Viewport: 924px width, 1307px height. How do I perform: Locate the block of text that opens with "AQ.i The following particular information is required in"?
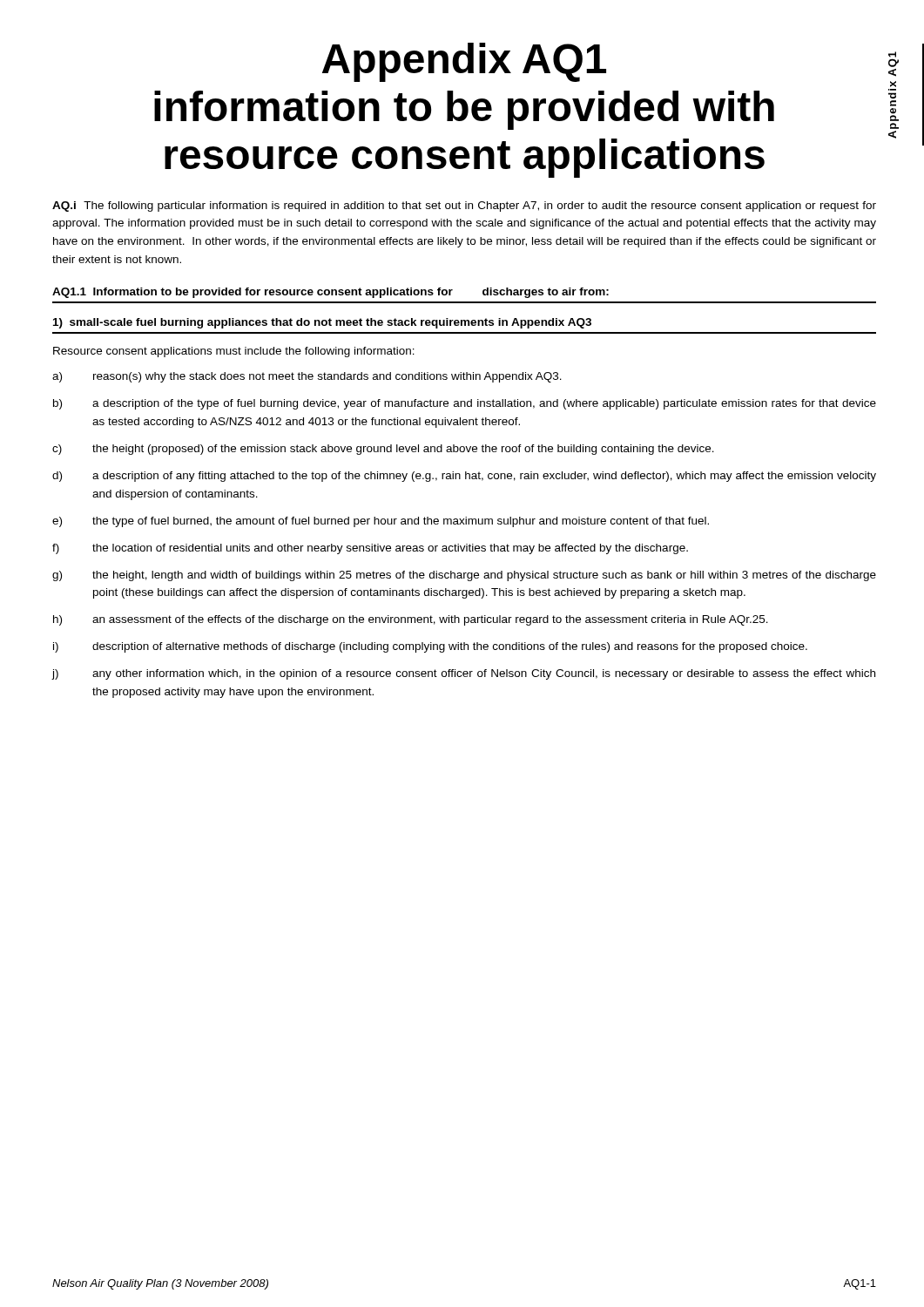(x=464, y=232)
